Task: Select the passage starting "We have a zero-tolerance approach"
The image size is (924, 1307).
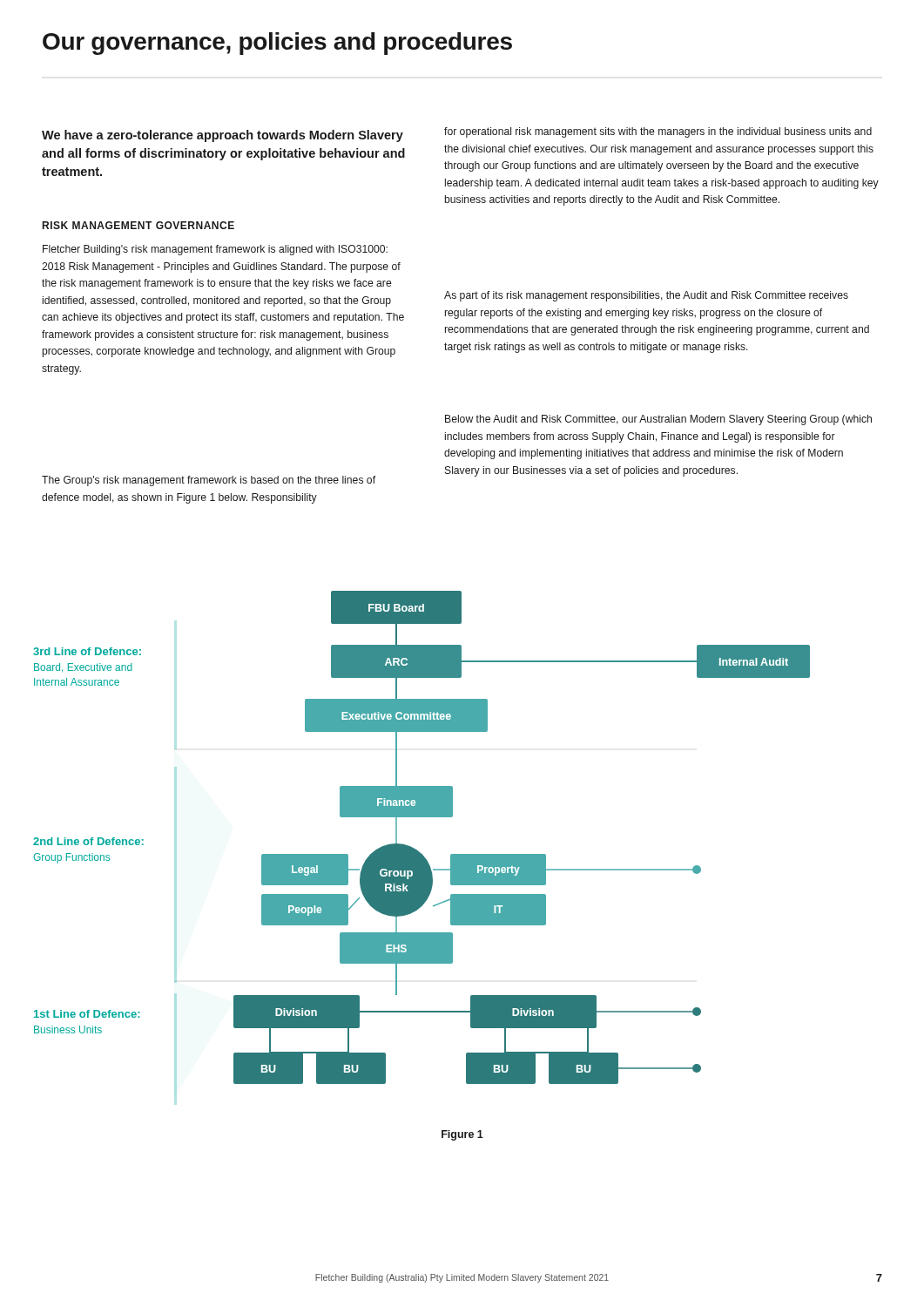Action: pyautogui.click(x=225, y=153)
